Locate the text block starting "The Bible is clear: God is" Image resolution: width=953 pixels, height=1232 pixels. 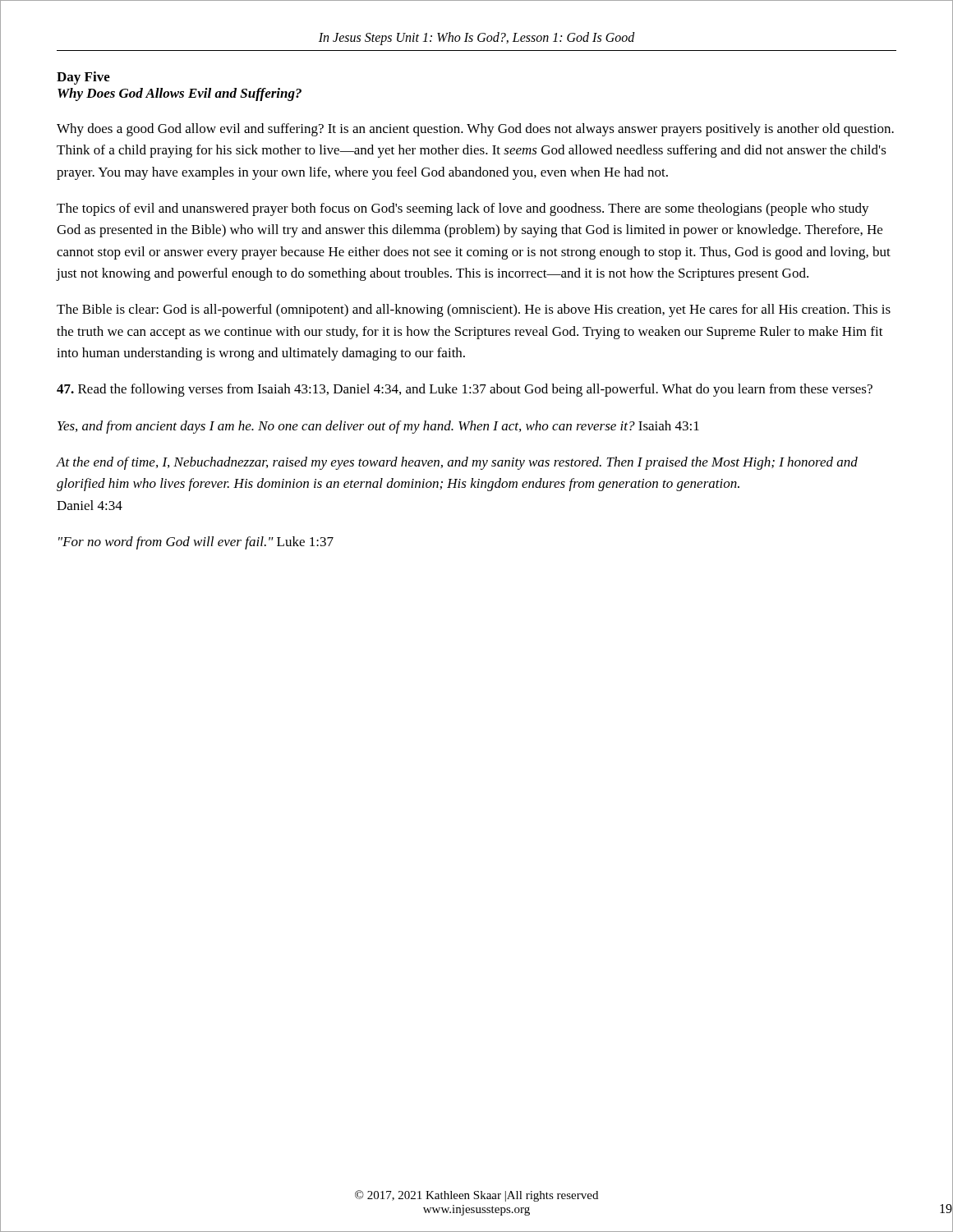pos(474,331)
